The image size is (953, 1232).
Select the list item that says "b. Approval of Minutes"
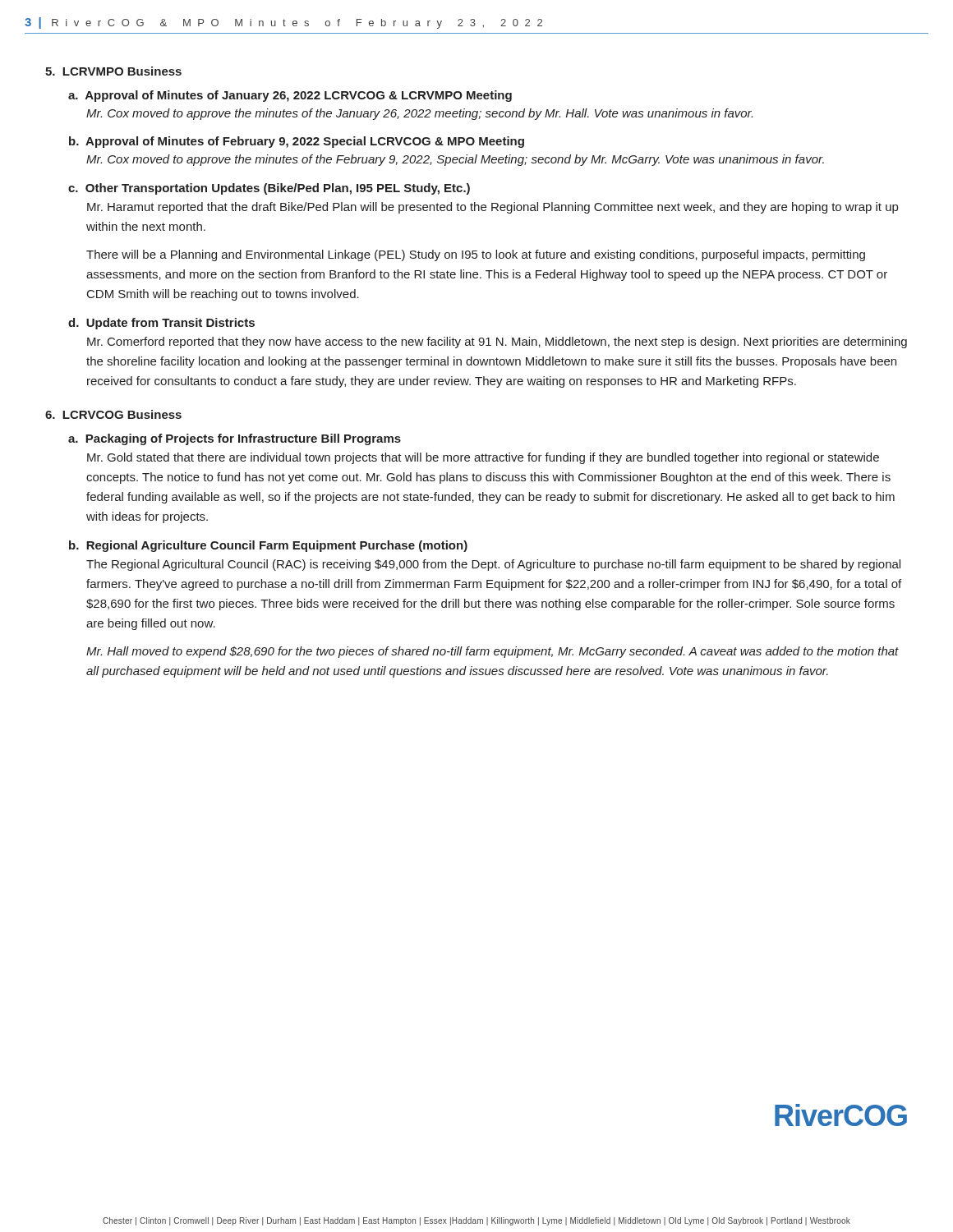click(x=488, y=151)
